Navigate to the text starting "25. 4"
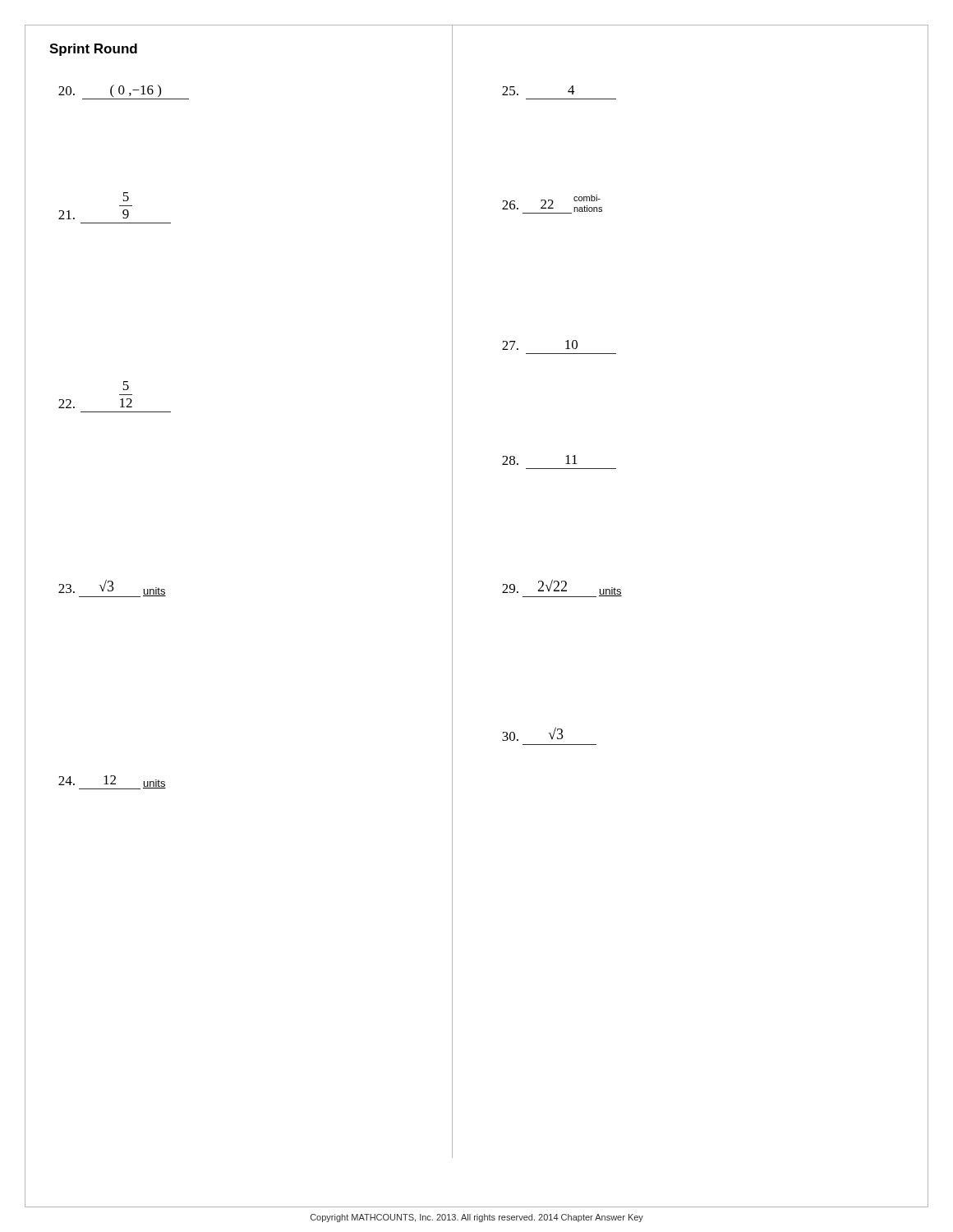 (x=555, y=91)
